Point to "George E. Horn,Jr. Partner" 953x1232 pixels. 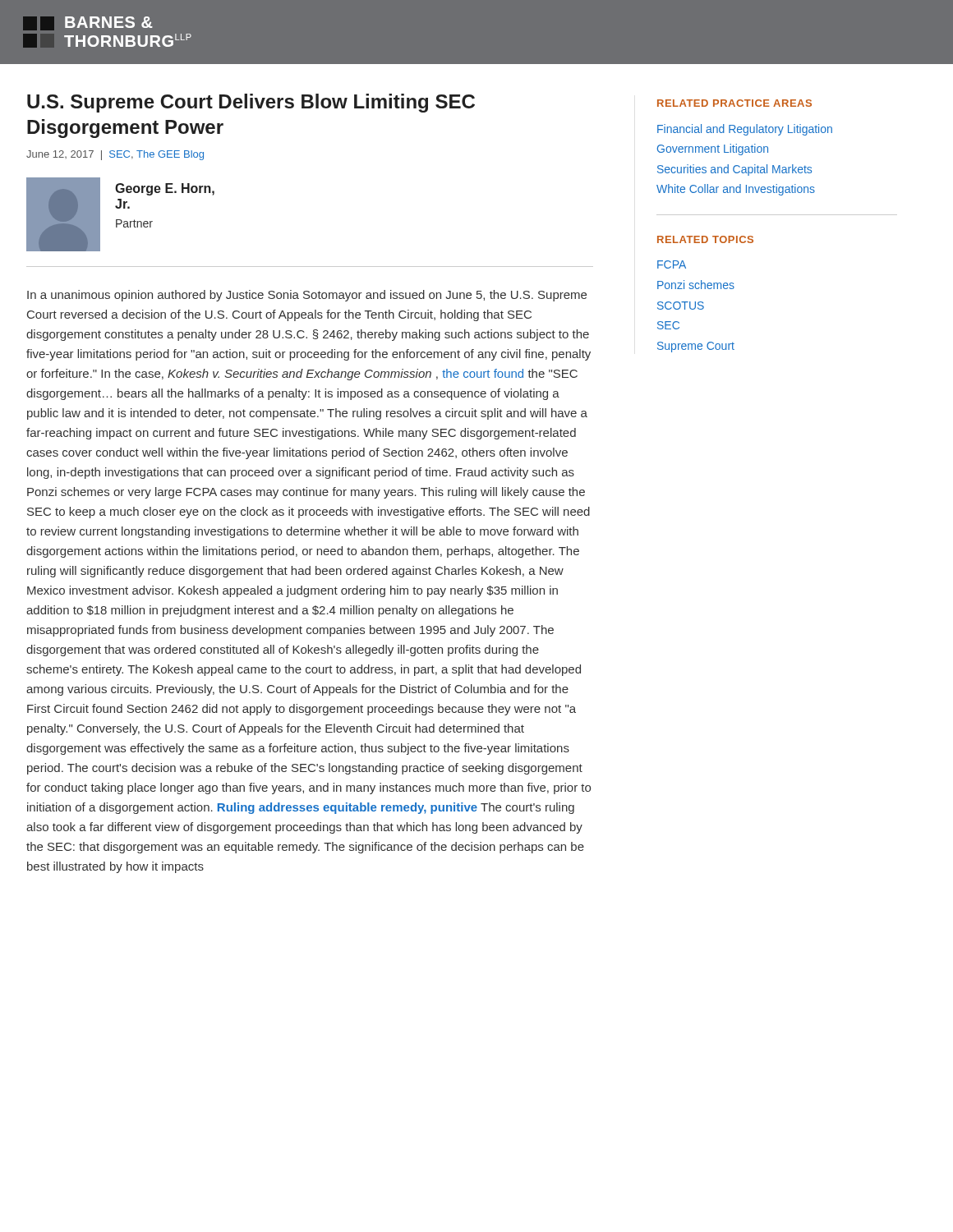pyautogui.click(x=165, y=189)
